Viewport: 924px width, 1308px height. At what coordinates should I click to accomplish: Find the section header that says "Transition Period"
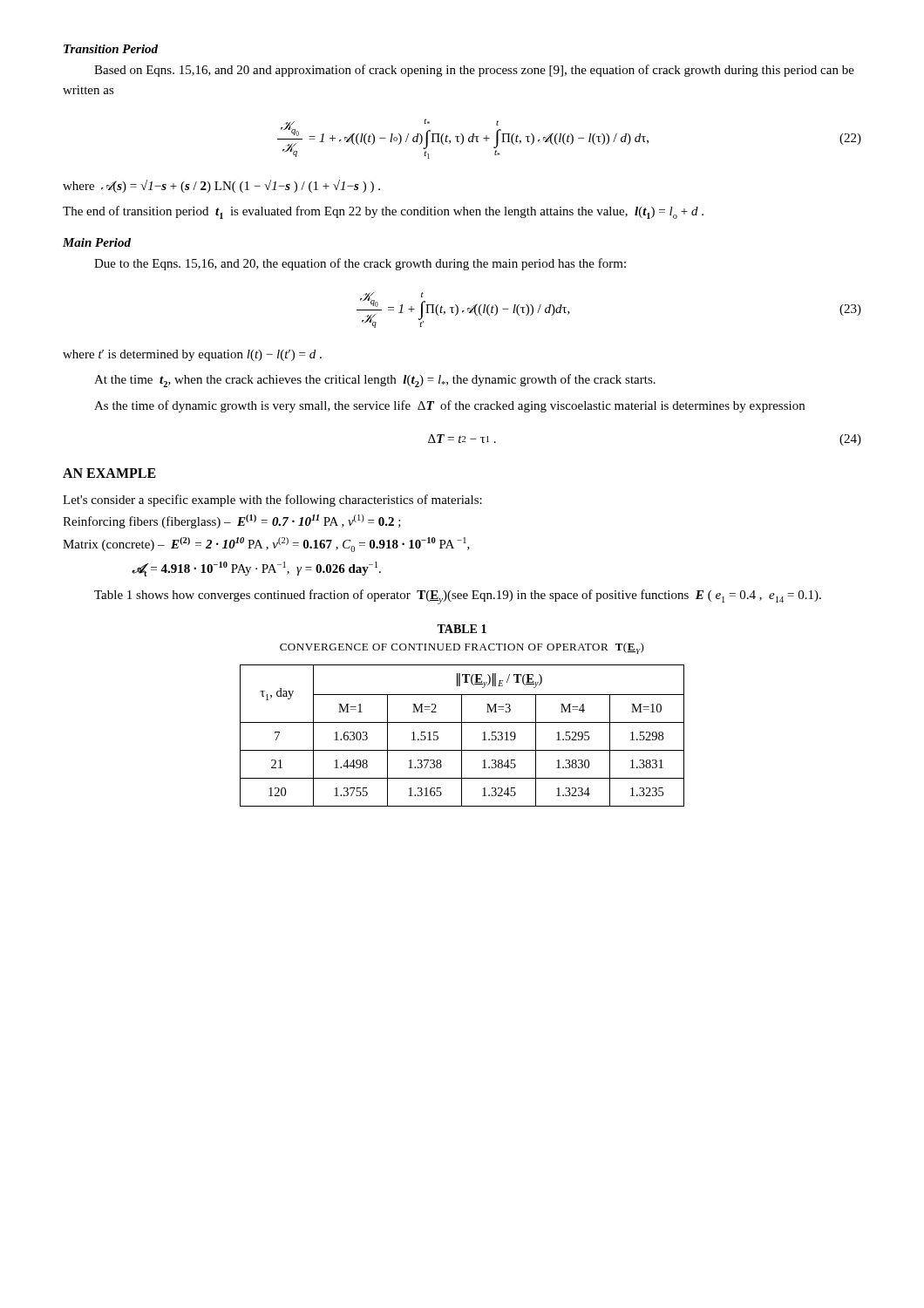pos(110,49)
